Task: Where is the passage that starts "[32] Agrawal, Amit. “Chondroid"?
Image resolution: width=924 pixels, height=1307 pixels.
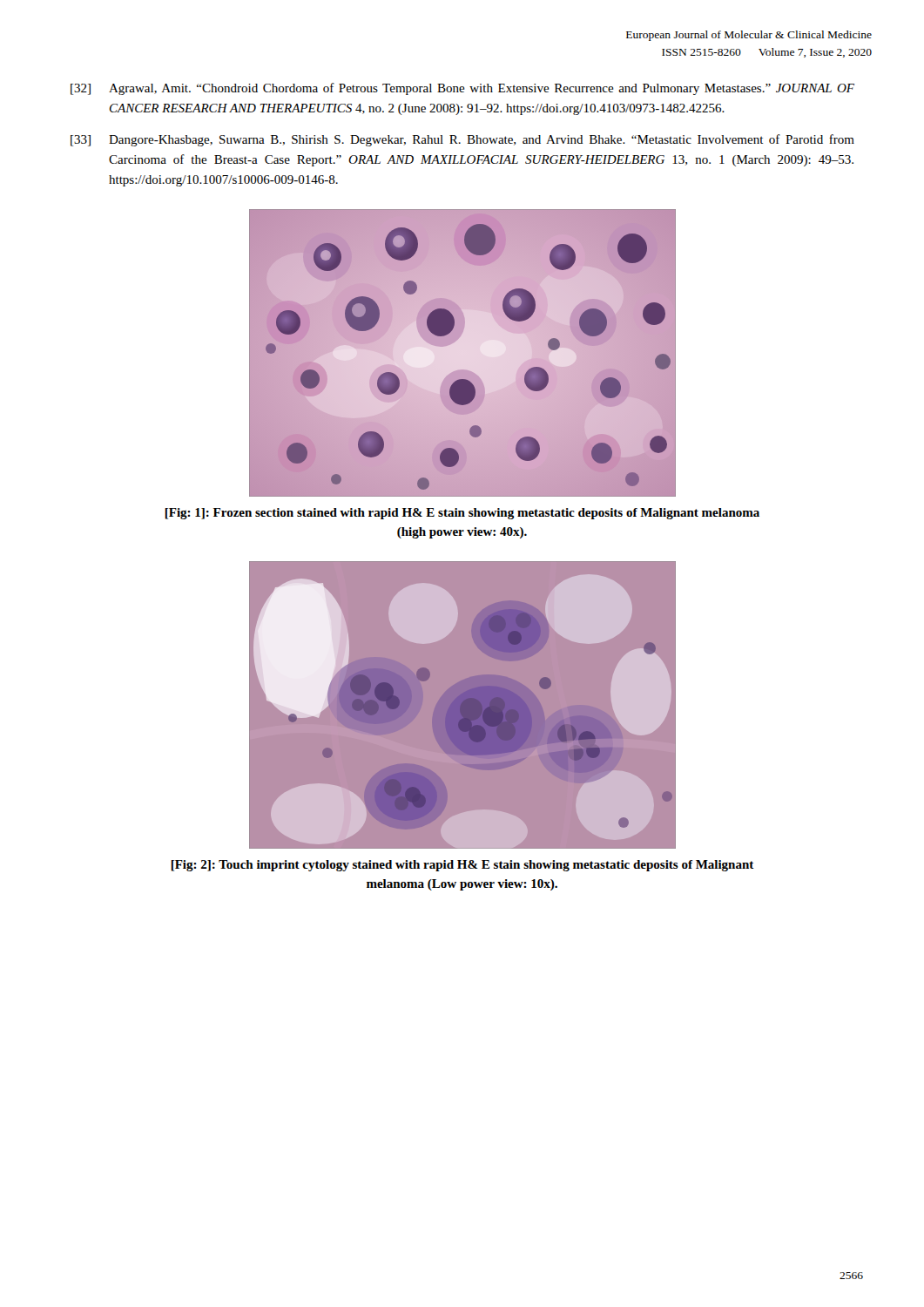Action: [462, 99]
